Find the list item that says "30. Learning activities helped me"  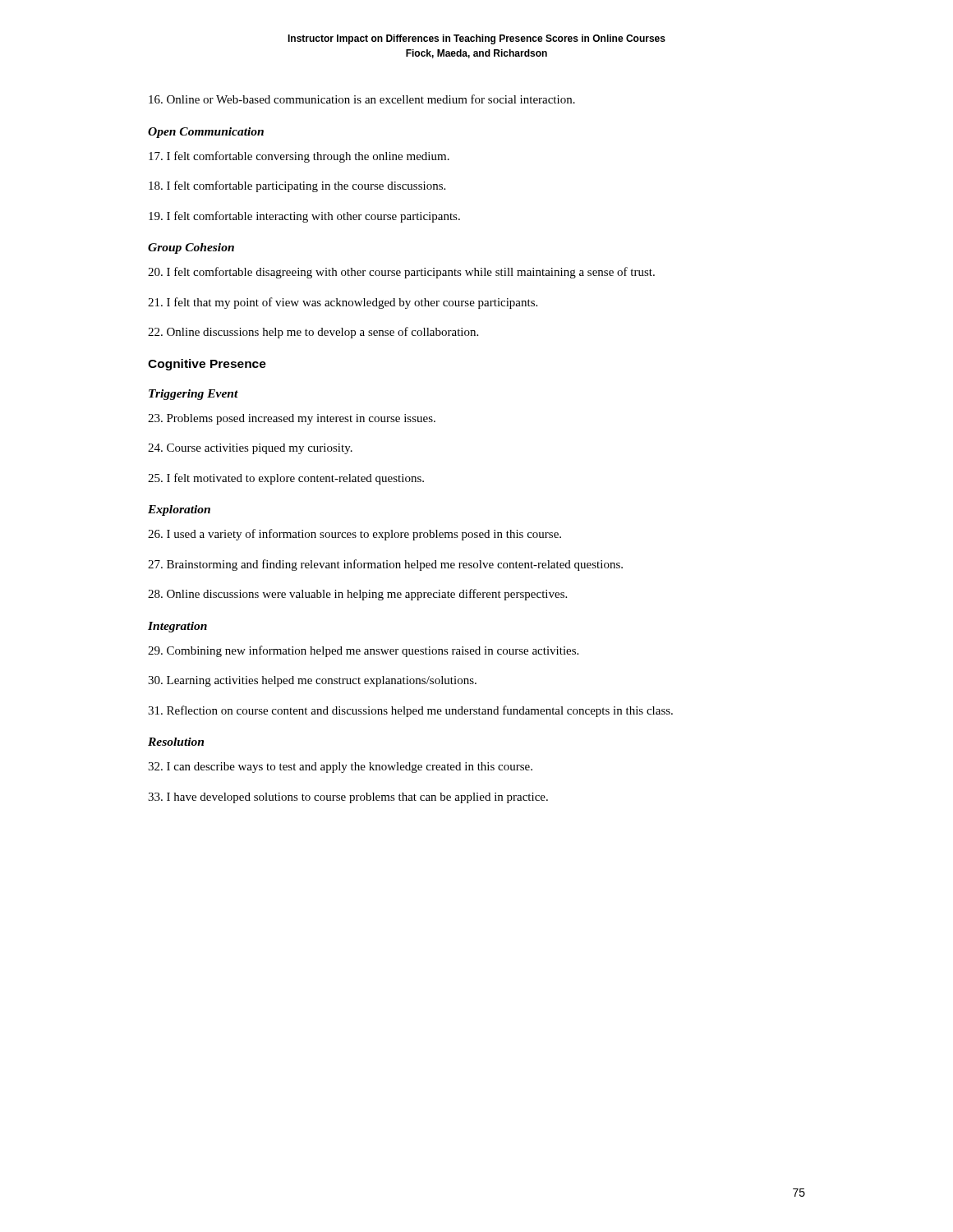(312, 680)
